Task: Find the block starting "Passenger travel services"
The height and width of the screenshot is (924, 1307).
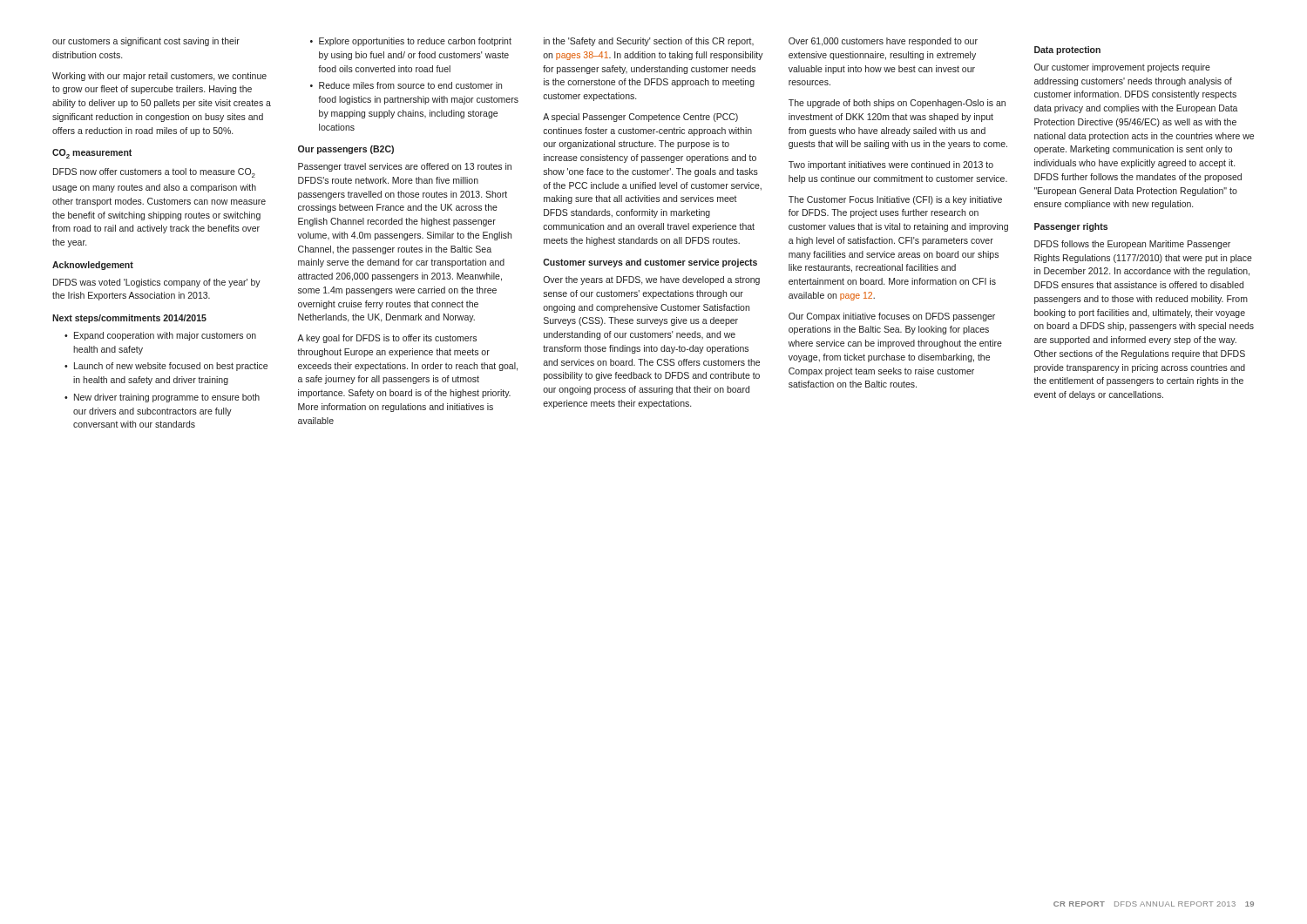Action: coord(408,294)
